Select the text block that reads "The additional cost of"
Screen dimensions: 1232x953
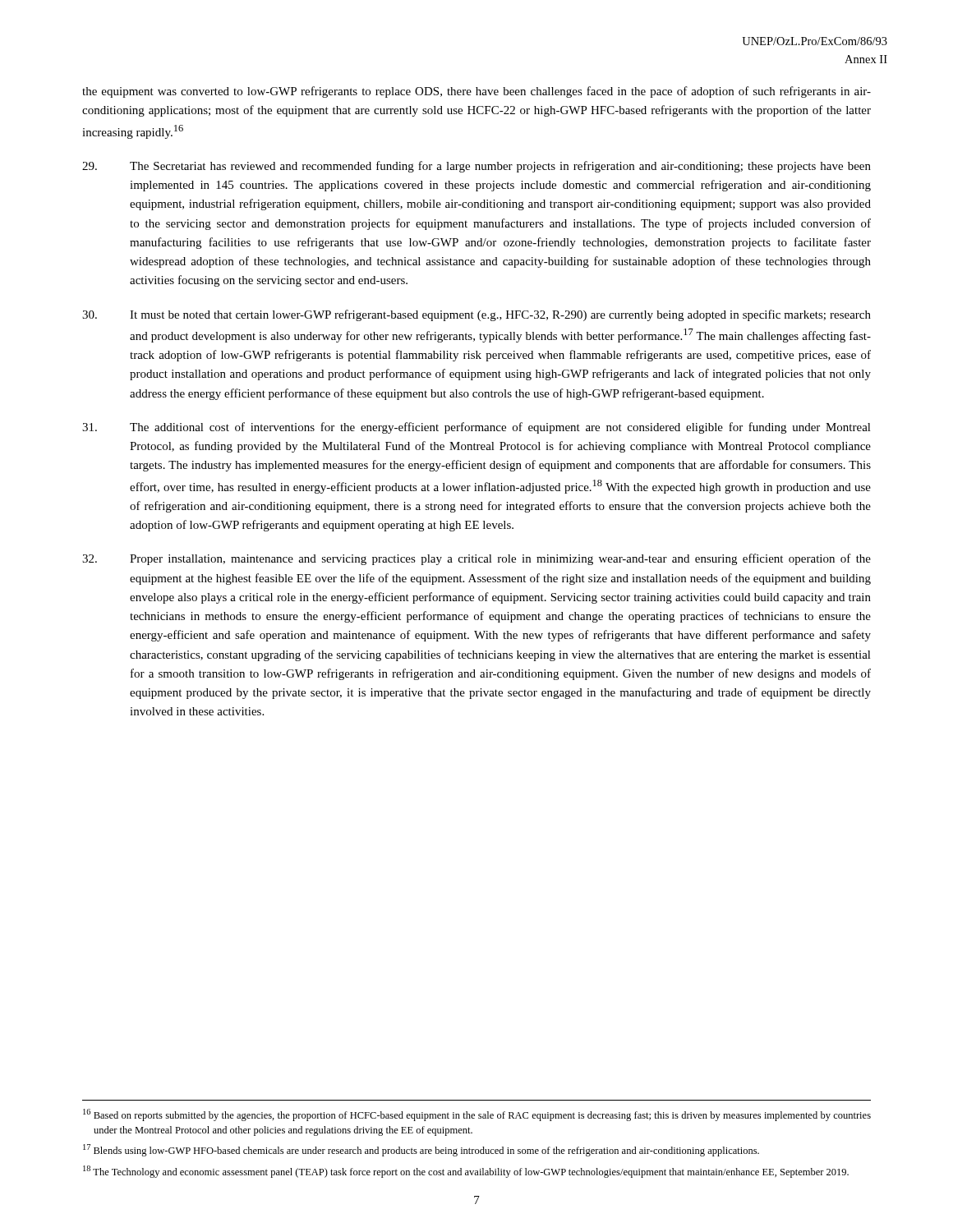click(476, 476)
